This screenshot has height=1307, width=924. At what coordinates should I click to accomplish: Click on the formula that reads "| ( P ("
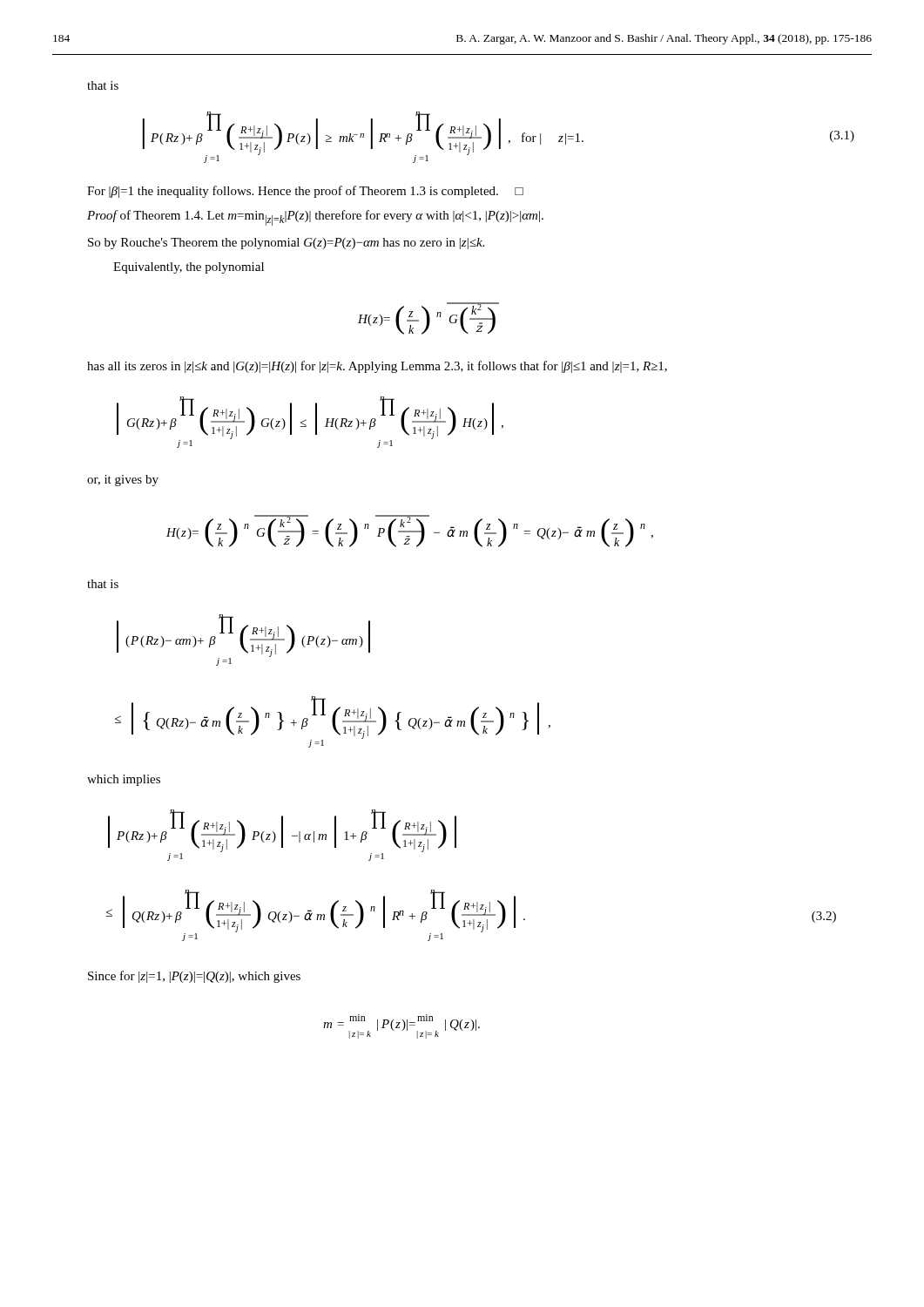[x=471, y=680]
